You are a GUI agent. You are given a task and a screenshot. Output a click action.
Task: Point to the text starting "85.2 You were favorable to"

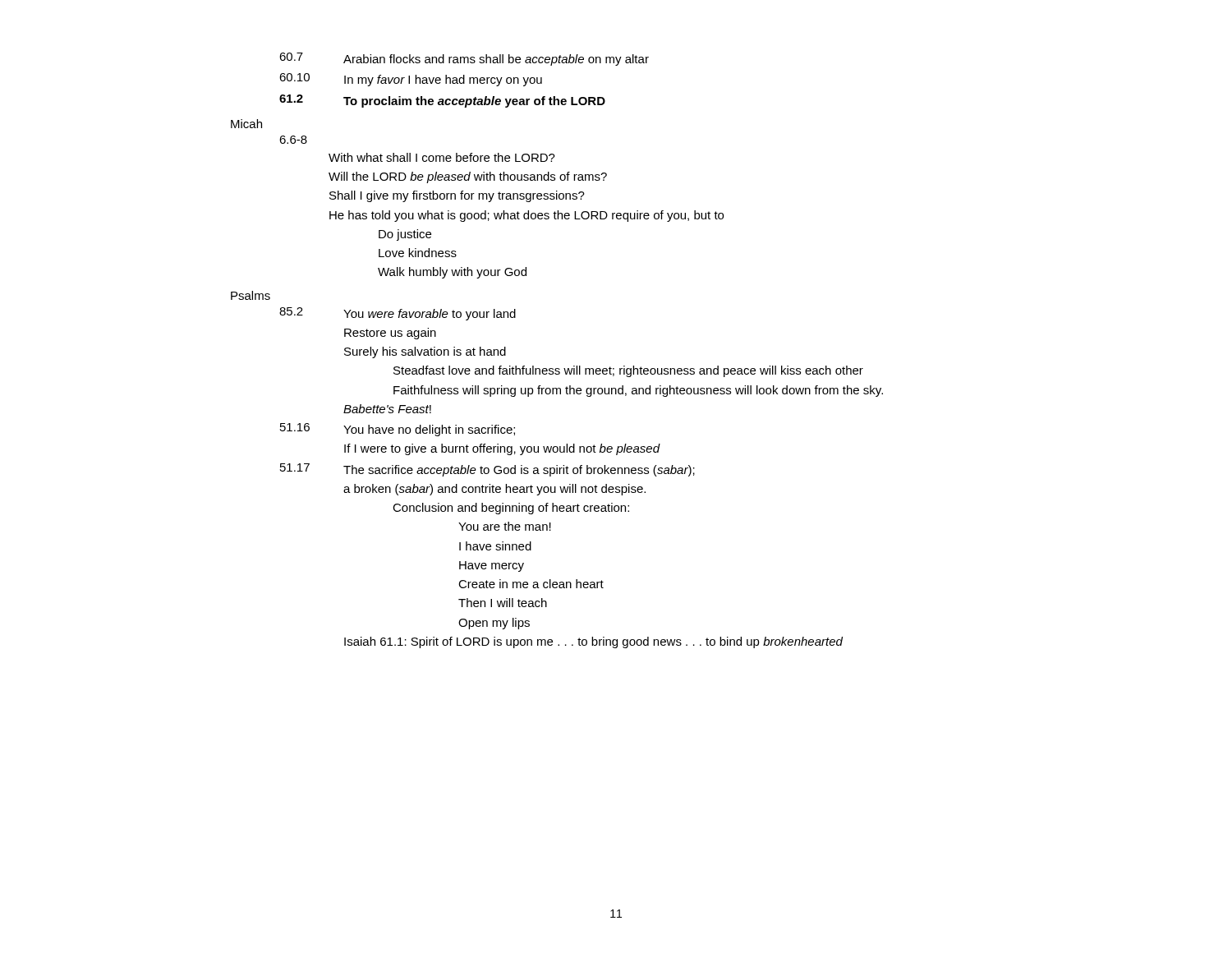(620, 361)
